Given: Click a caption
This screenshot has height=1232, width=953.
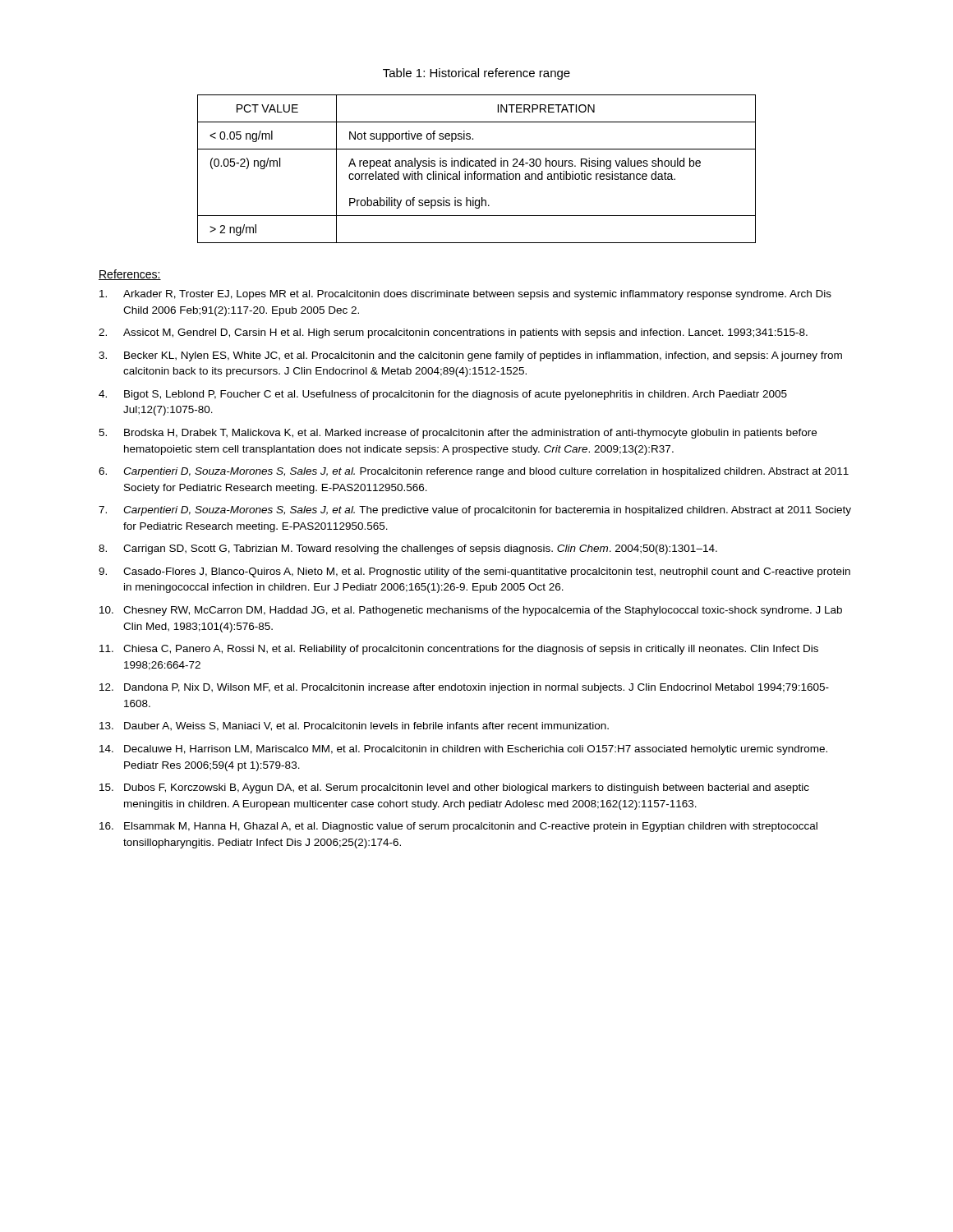Looking at the screenshot, I should (476, 73).
